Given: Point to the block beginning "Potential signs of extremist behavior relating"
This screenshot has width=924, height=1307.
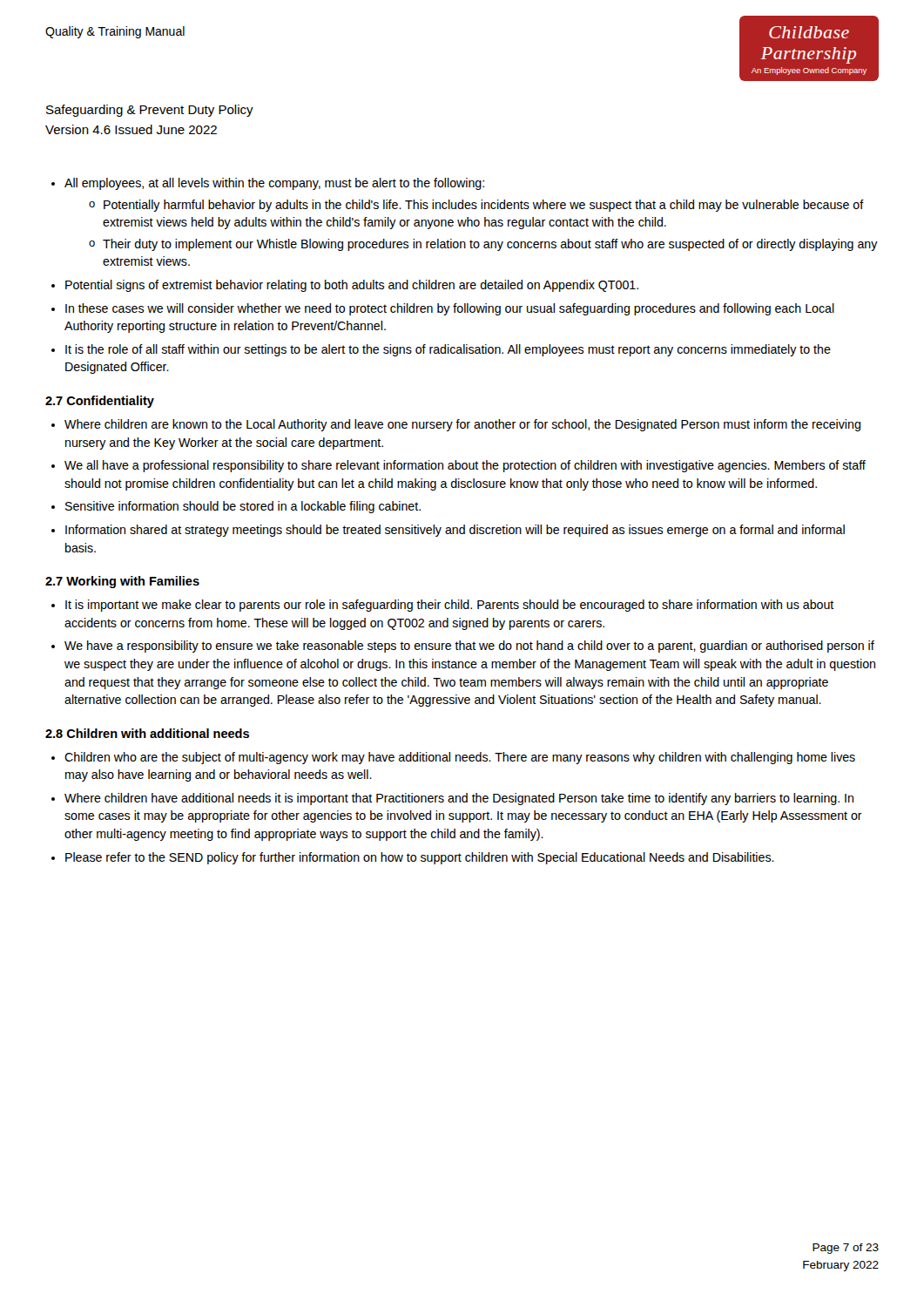Looking at the screenshot, I should click(x=352, y=285).
